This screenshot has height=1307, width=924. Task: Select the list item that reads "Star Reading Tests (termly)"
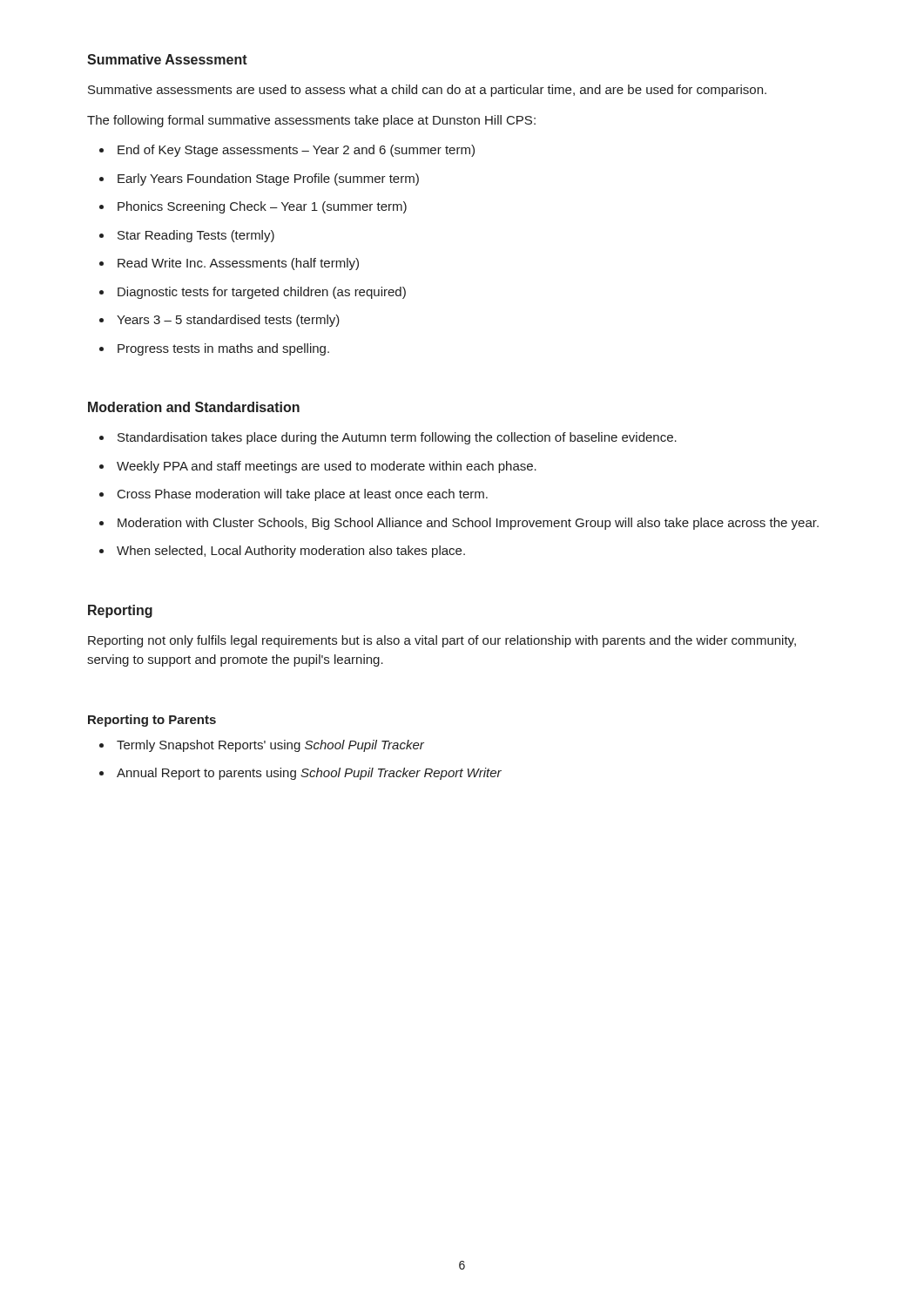(x=196, y=234)
